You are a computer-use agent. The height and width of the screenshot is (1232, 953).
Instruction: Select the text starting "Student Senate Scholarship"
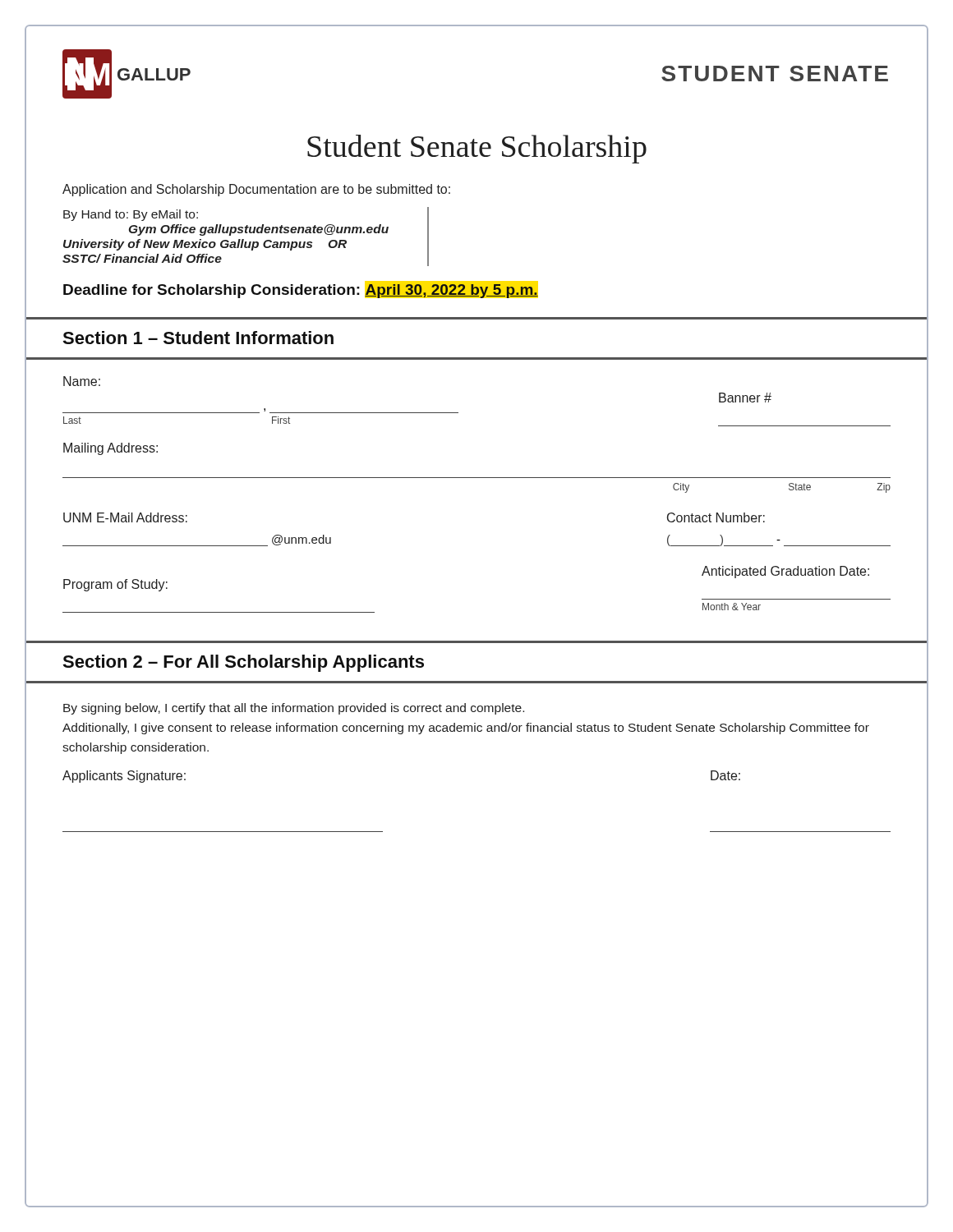click(476, 146)
